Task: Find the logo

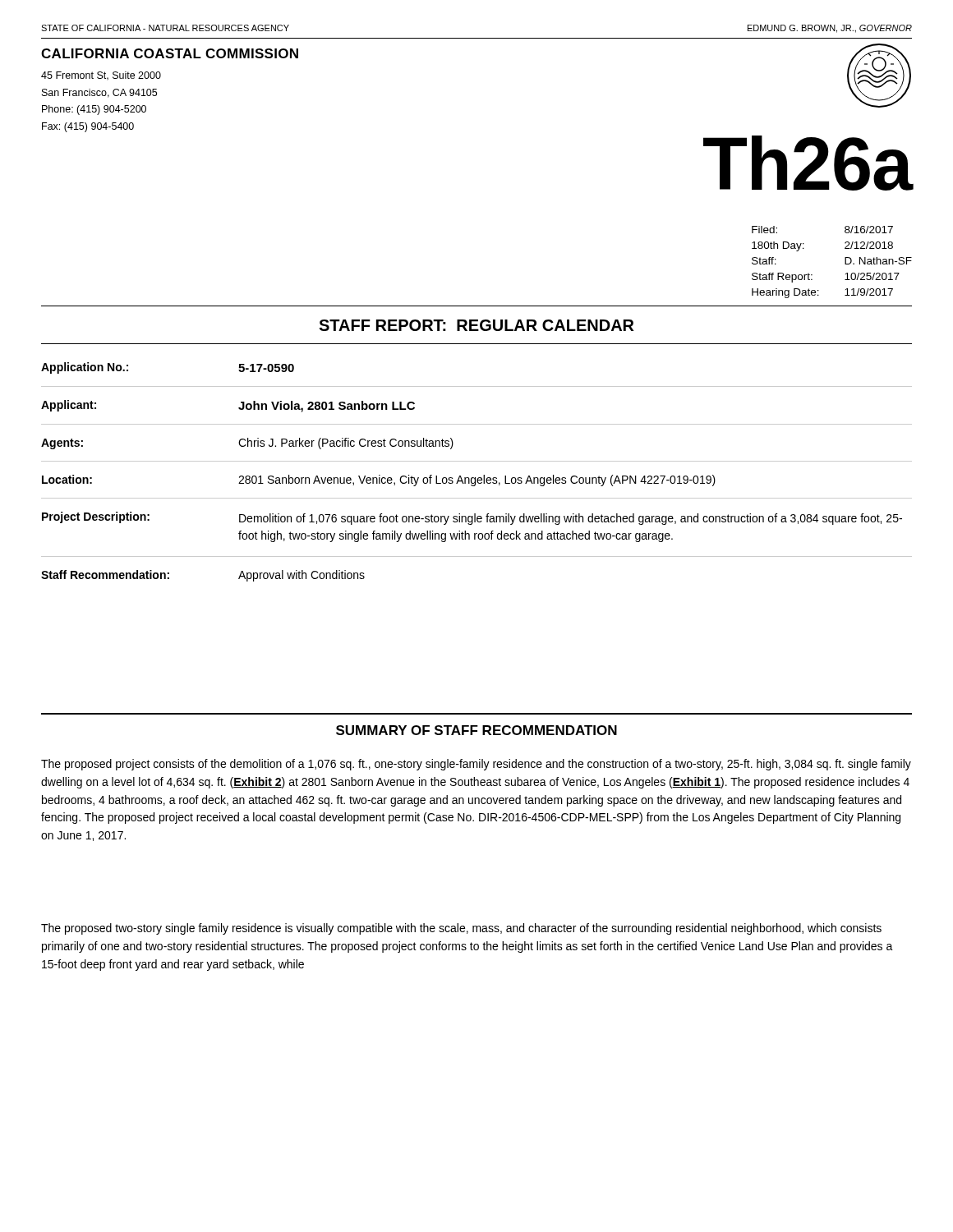Action: [879, 77]
